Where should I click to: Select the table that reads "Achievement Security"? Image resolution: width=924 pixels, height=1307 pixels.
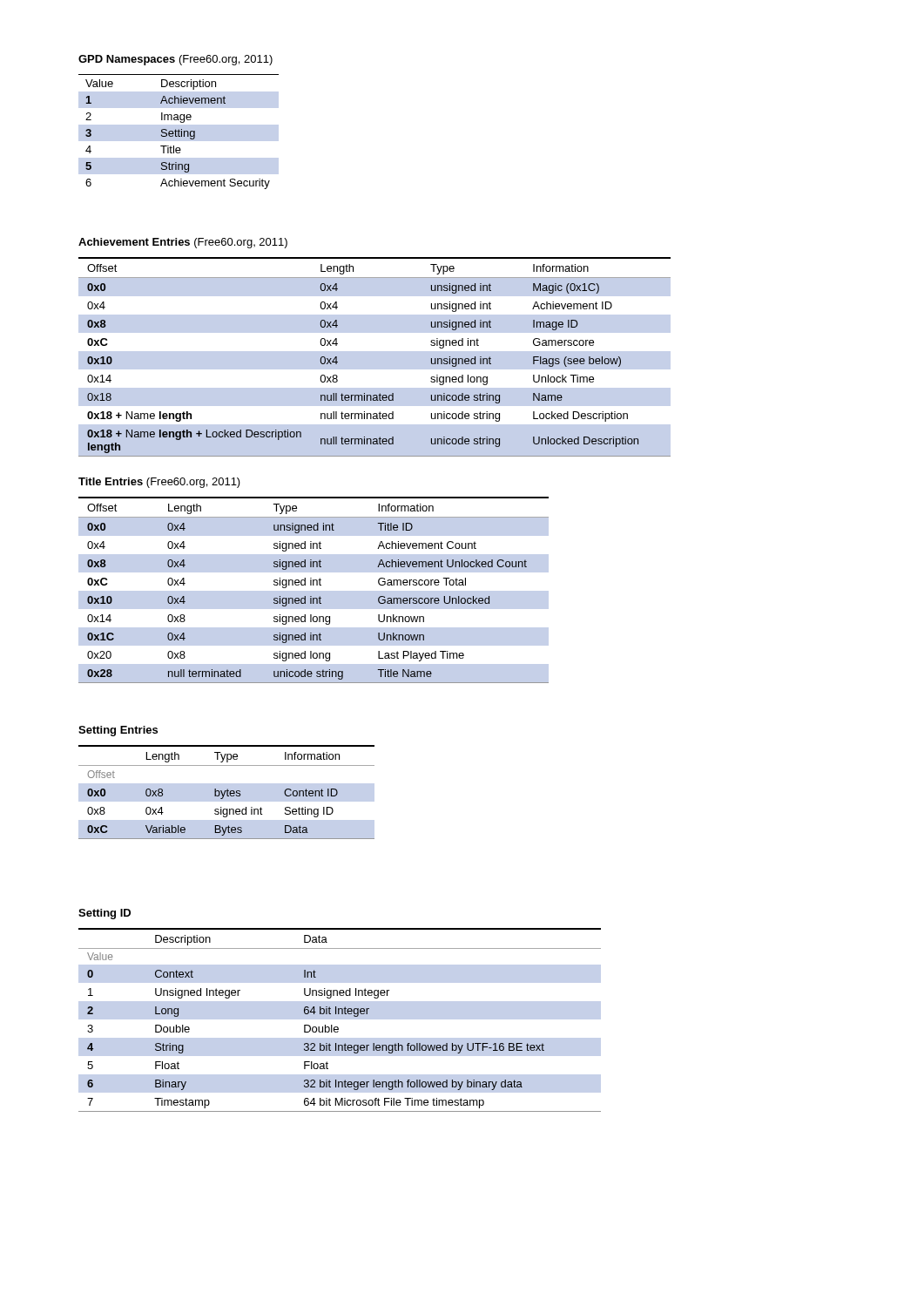[179, 132]
